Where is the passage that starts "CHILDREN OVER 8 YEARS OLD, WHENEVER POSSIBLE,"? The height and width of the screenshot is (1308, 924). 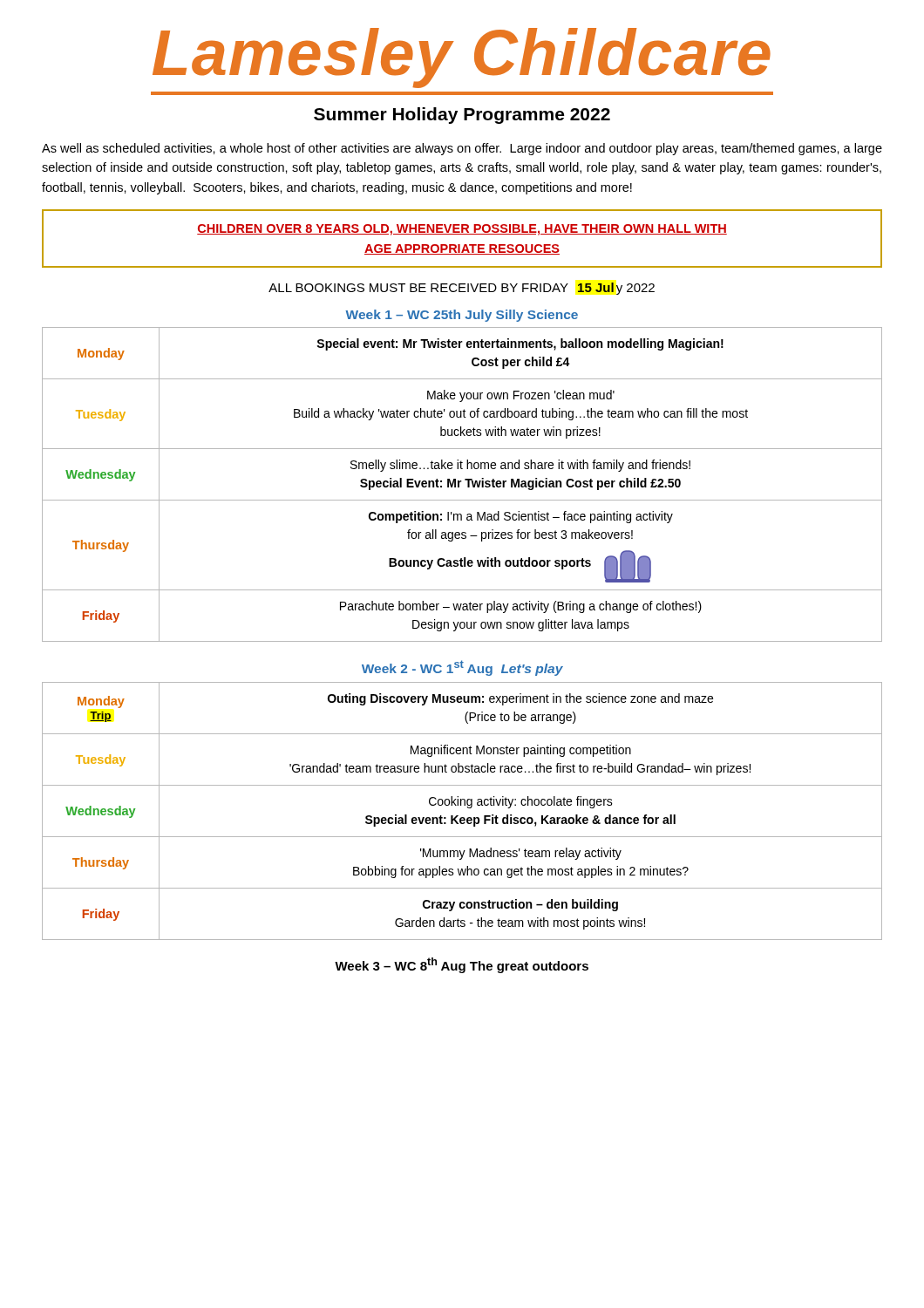[x=462, y=239]
